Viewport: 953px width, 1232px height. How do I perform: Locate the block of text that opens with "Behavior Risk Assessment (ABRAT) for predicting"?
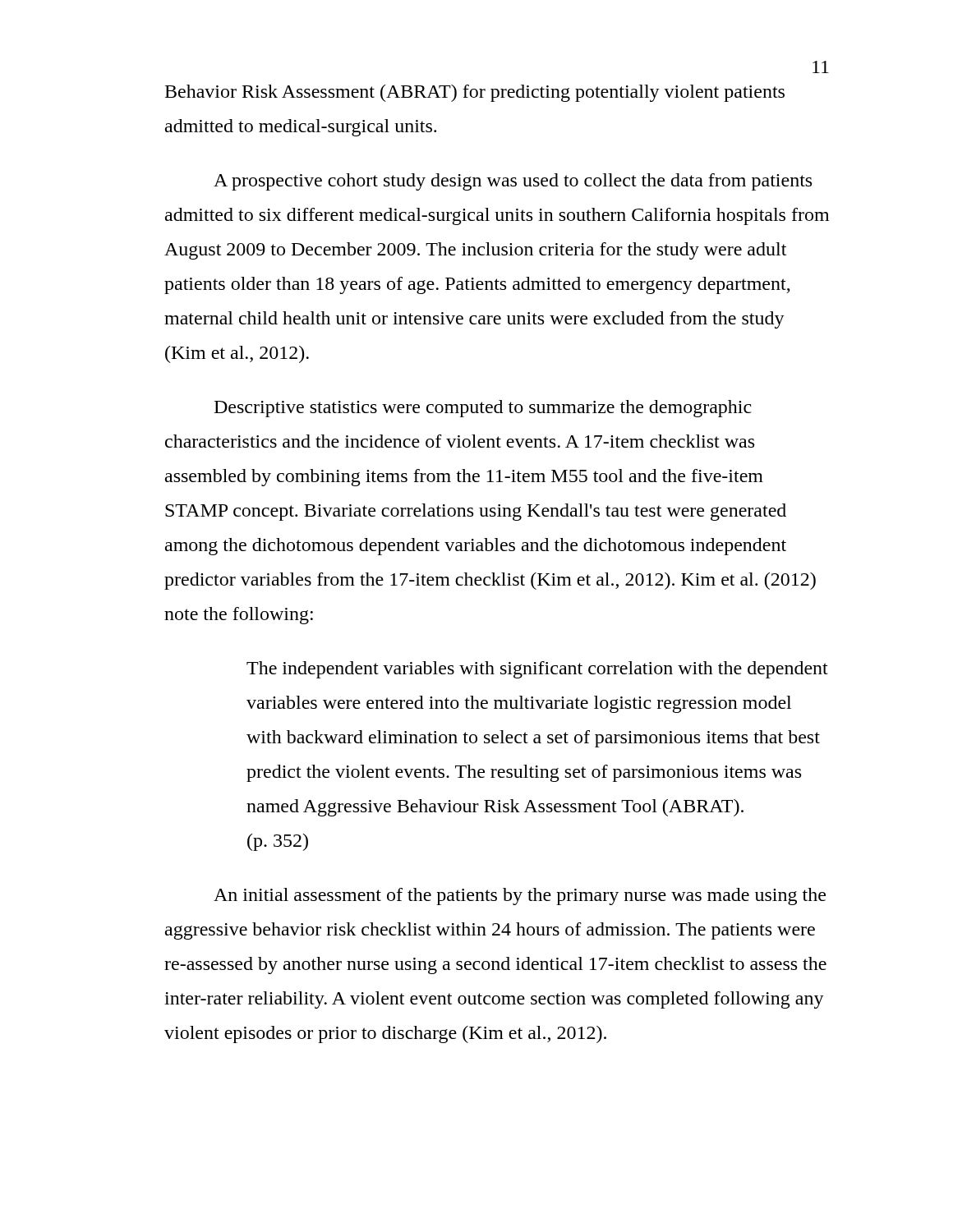(x=475, y=108)
